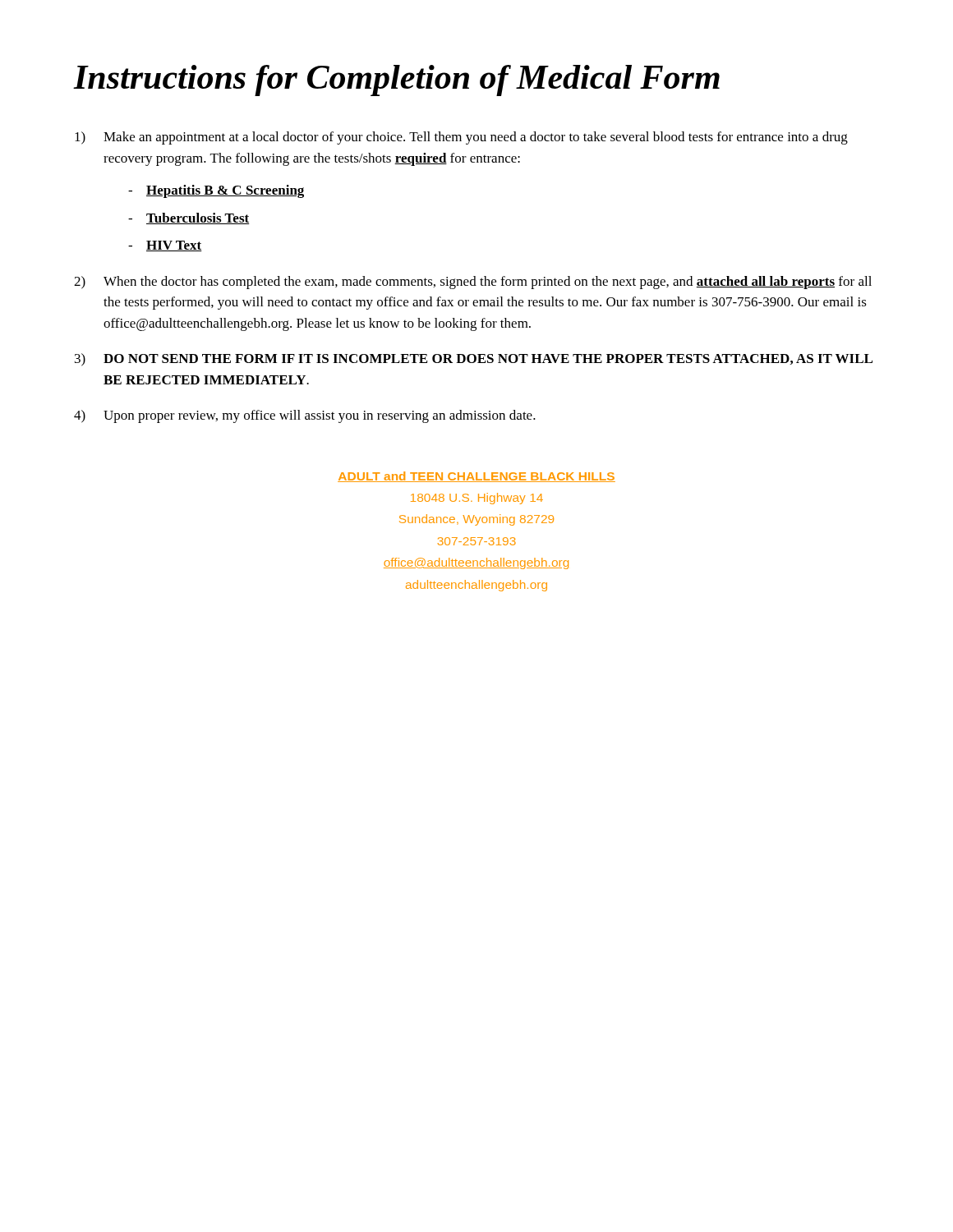Find the region starting "3) DO NOT SEND THE FORM"
The width and height of the screenshot is (953, 1232).
[x=476, y=369]
